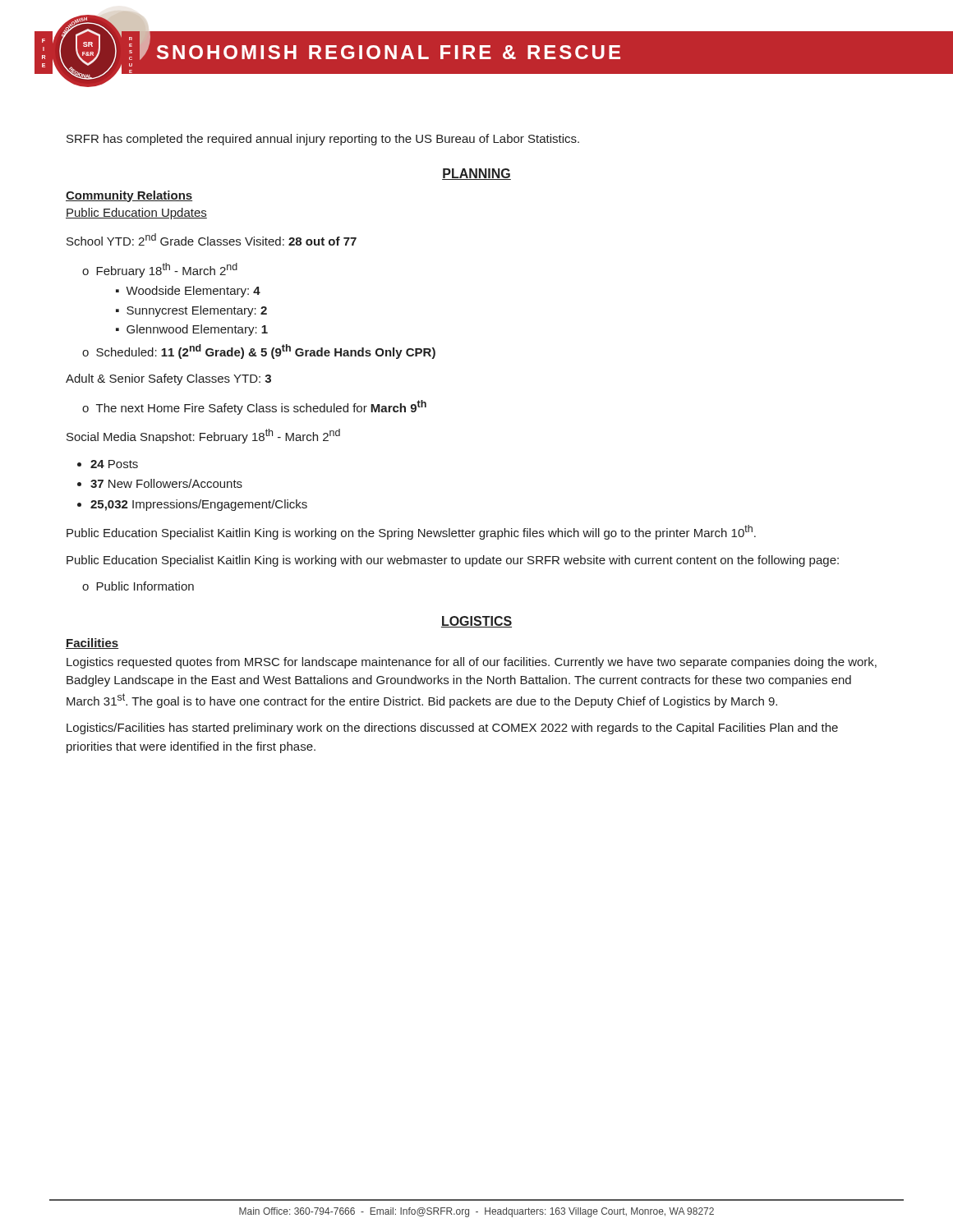Click on the text that says "Public Education Updates"
This screenshot has height=1232, width=953.
pyautogui.click(x=136, y=214)
